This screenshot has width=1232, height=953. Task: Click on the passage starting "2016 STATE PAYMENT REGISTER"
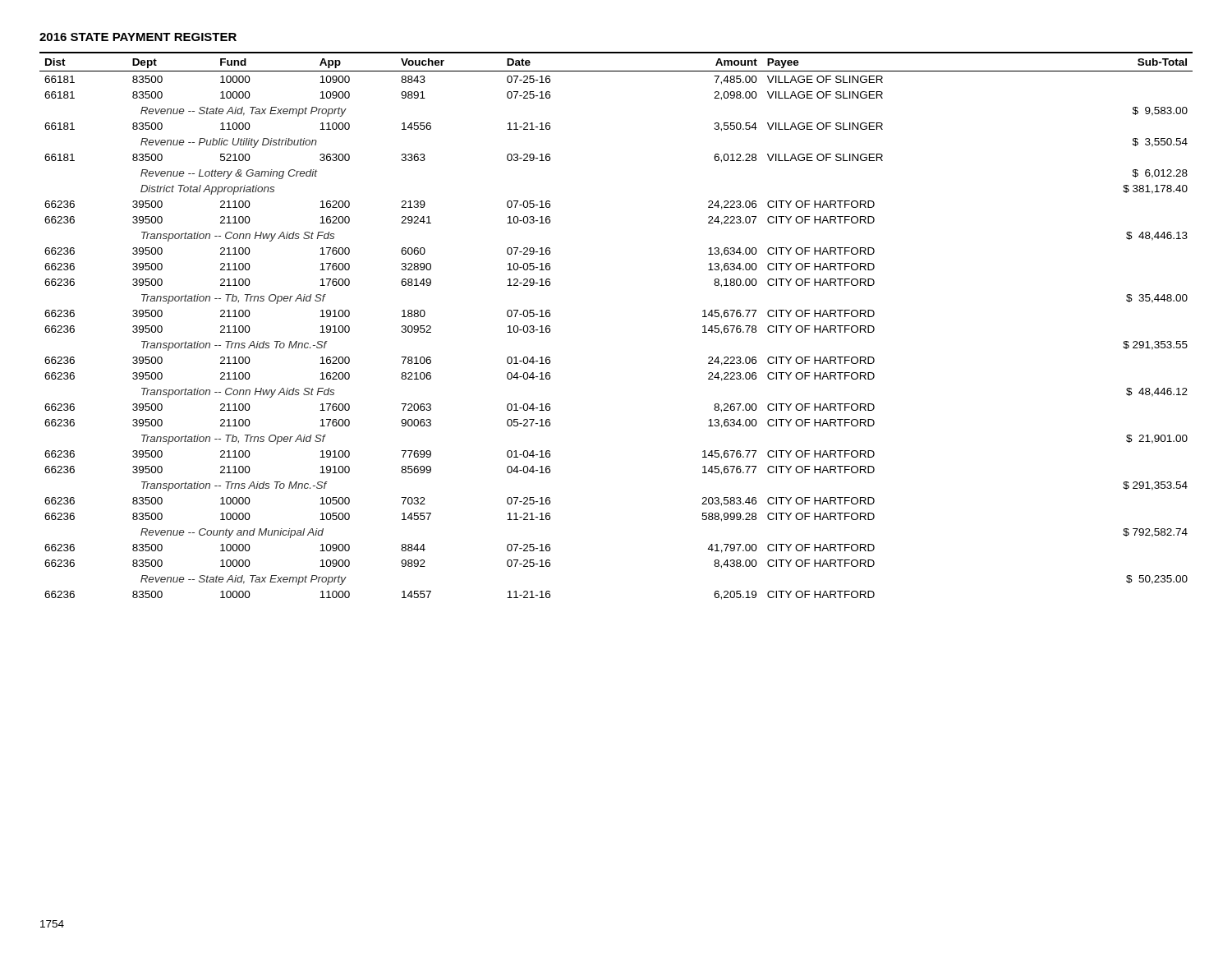138,37
